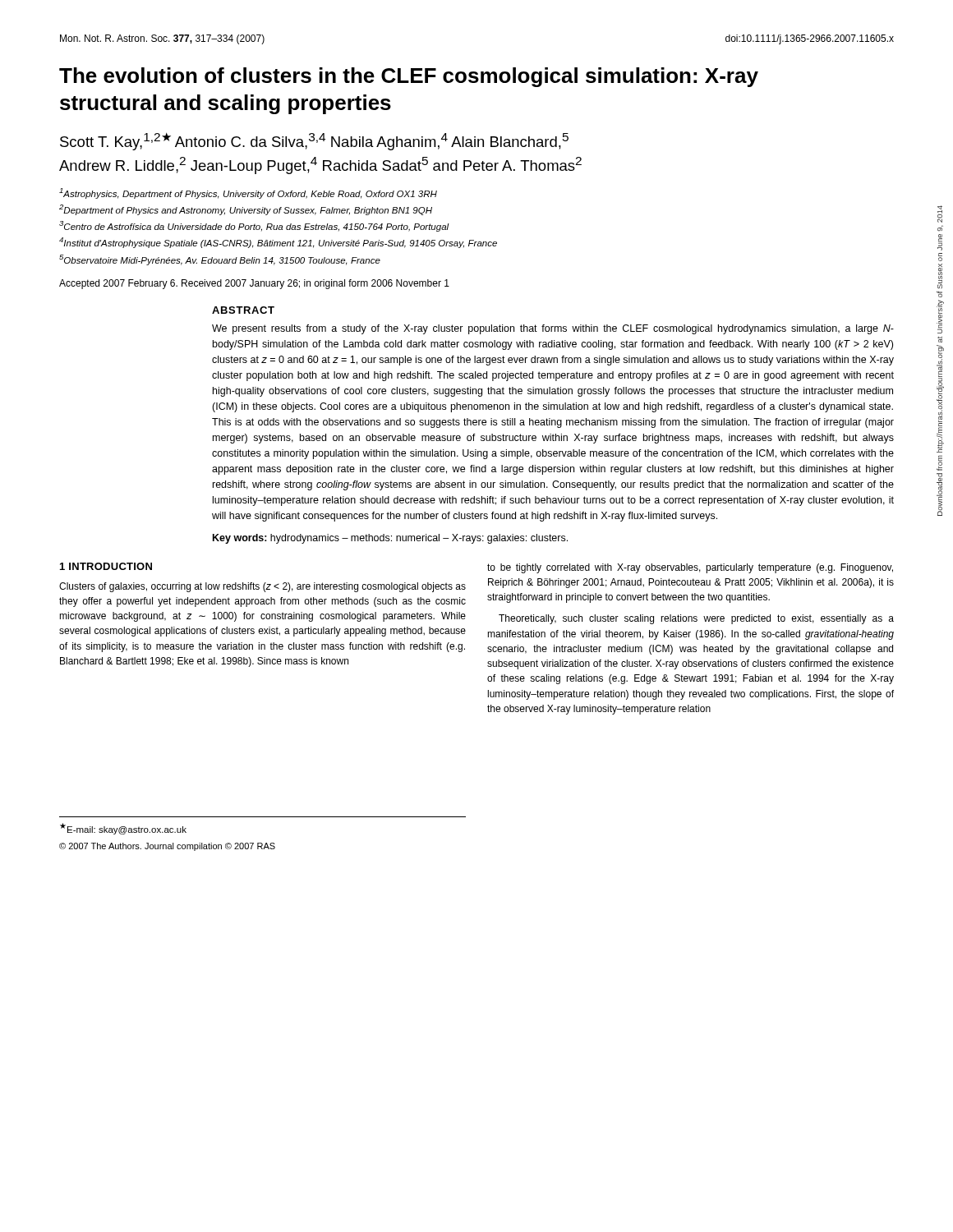Find the block on this page that starts "We present results from a study"
This screenshot has height=1232, width=953.
[x=553, y=422]
